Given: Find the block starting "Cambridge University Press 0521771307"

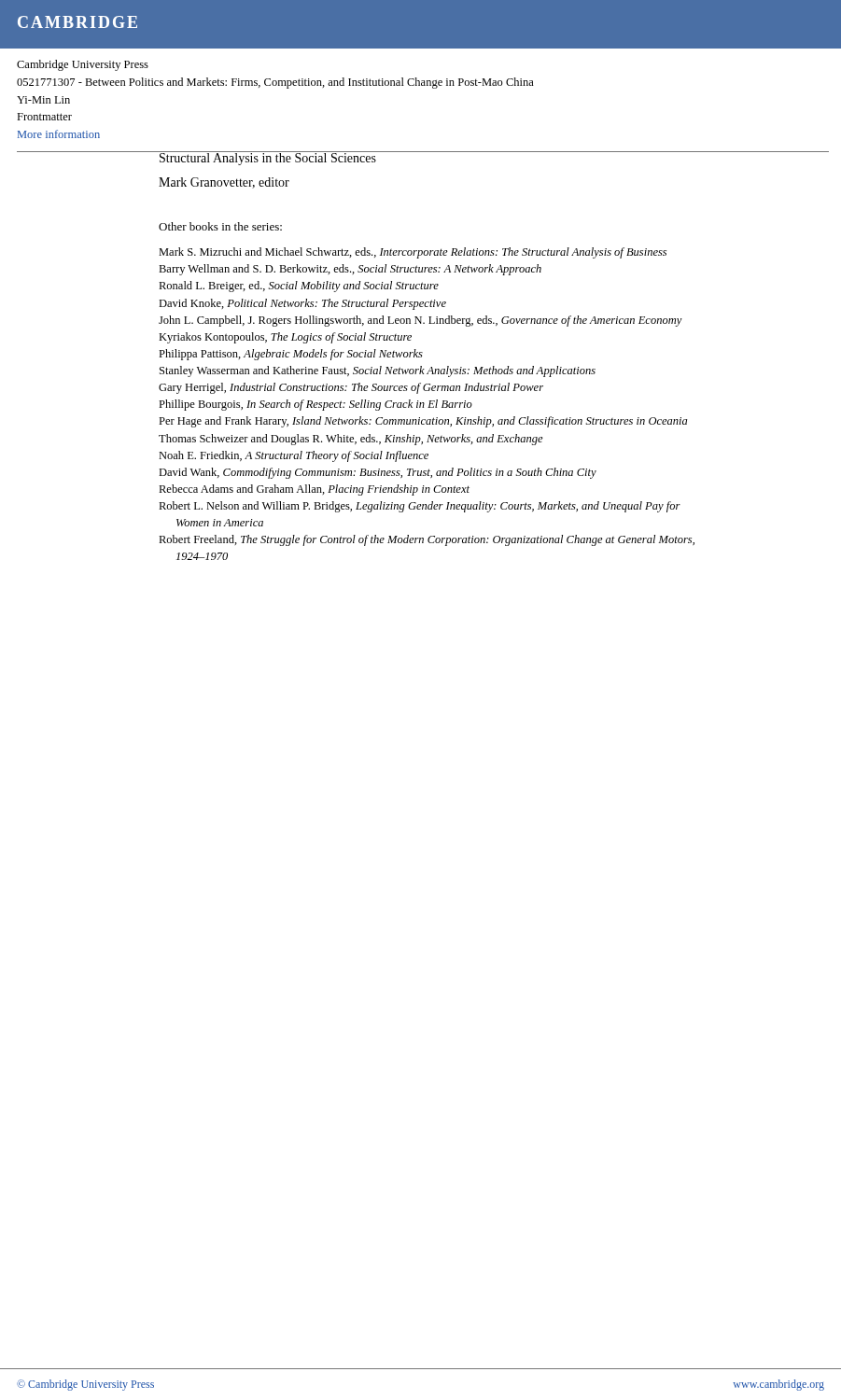Looking at the screenshot, I should pos(83,65).
